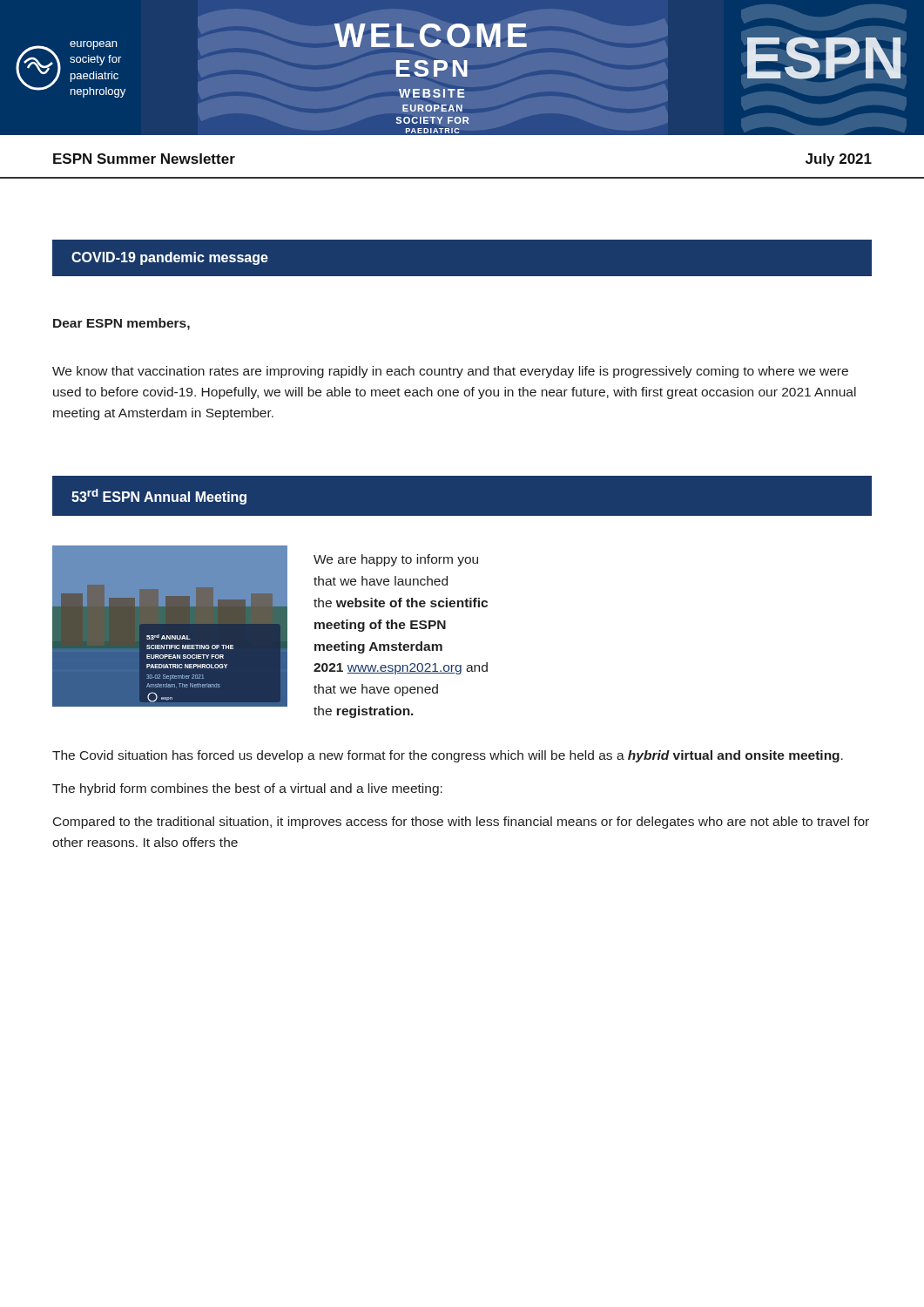Find the photo
The width and height of the screenshot is (924, 1307).
click(170, 628)
